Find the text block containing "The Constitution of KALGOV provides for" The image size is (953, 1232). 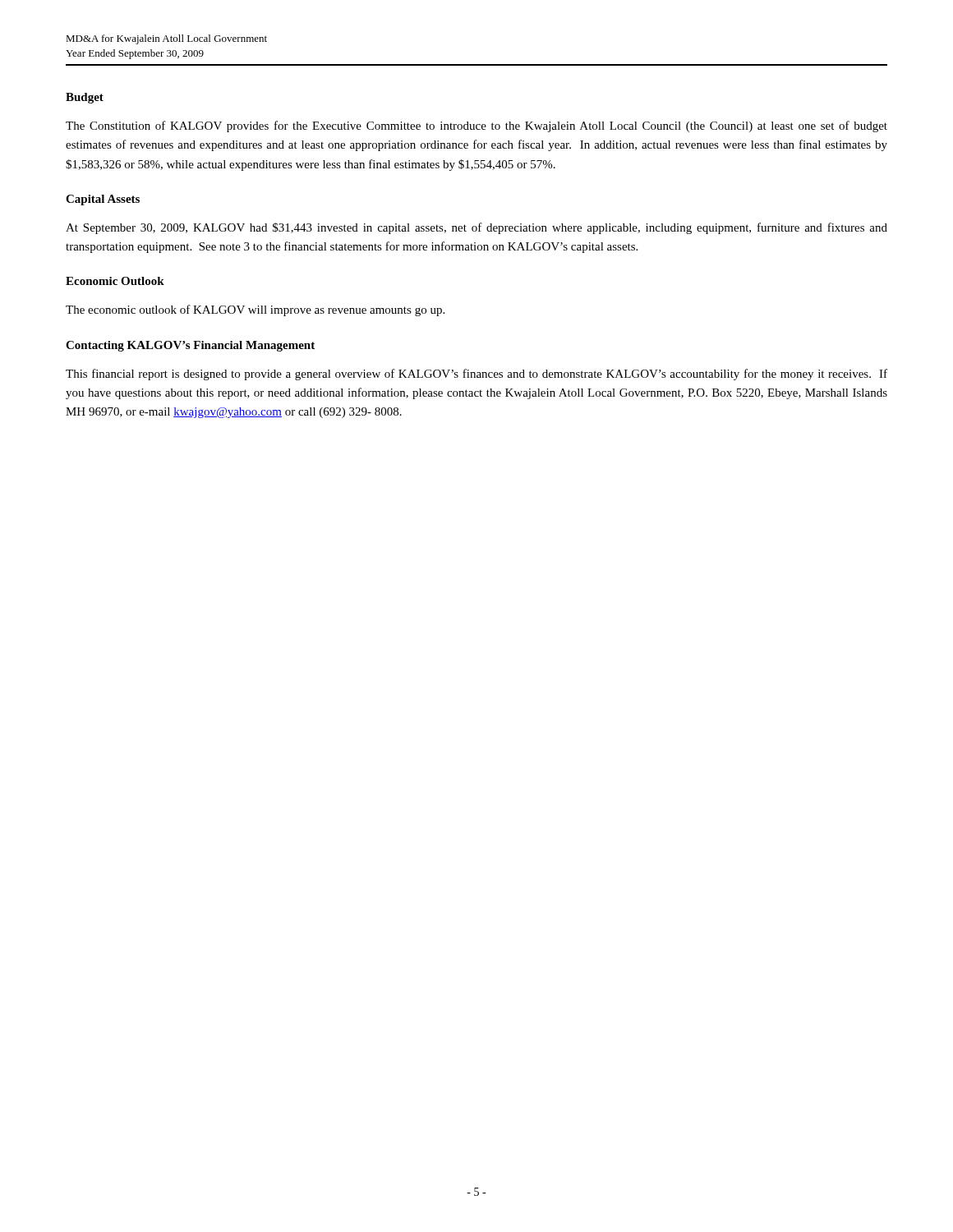[x=476, y=145]
